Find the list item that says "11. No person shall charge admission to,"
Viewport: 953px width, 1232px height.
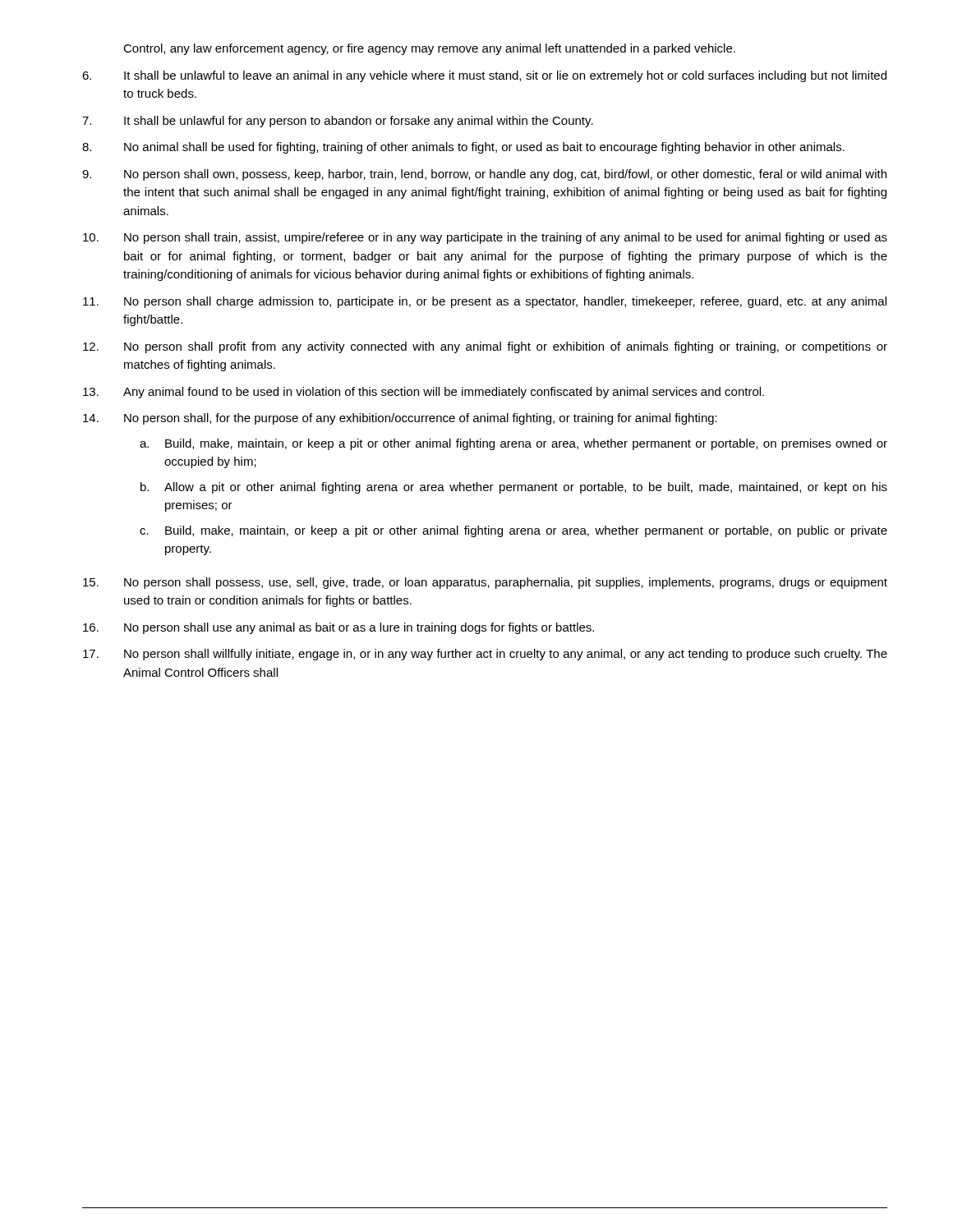[485, 310]
